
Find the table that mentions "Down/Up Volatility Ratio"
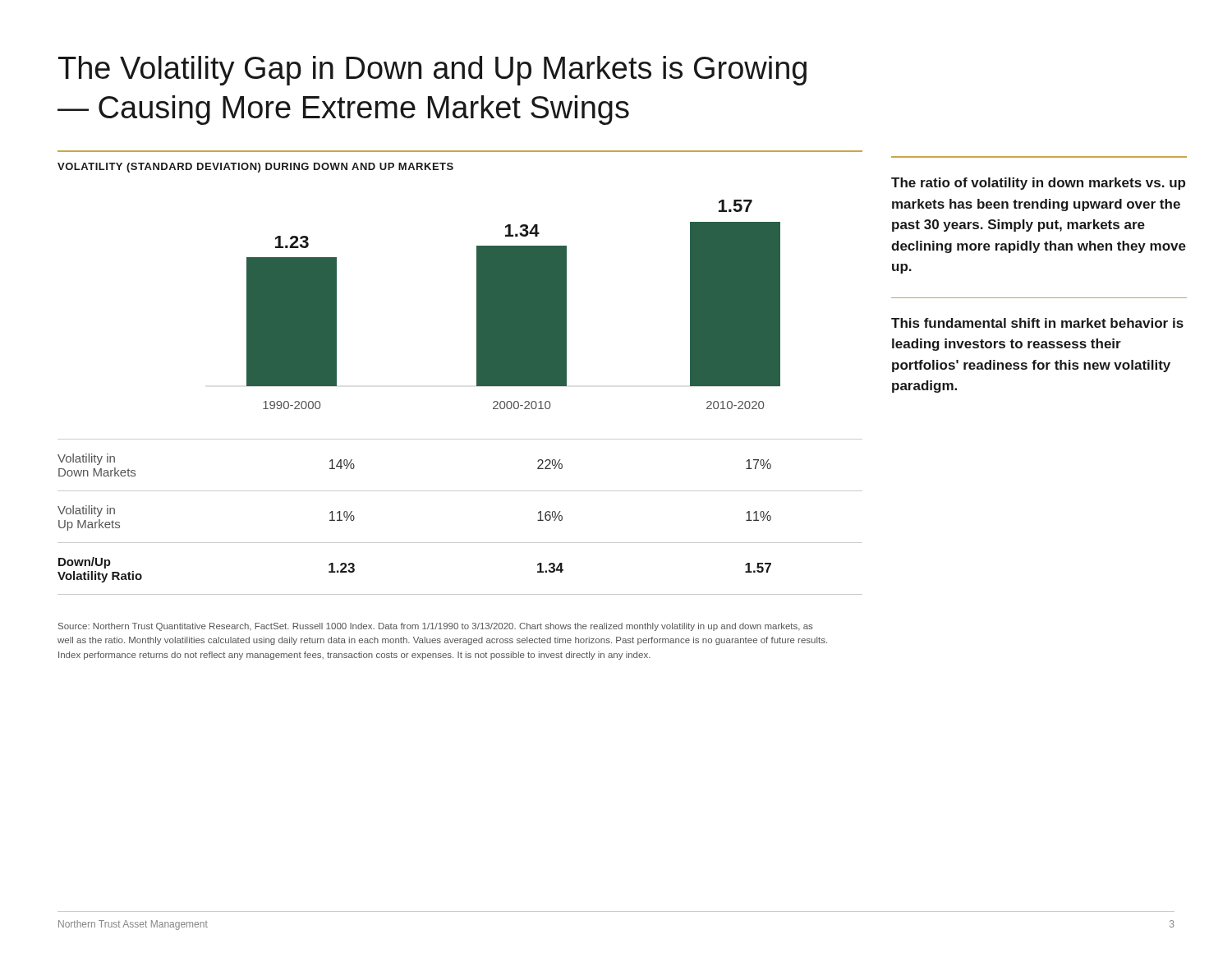[x=460, y=517]
